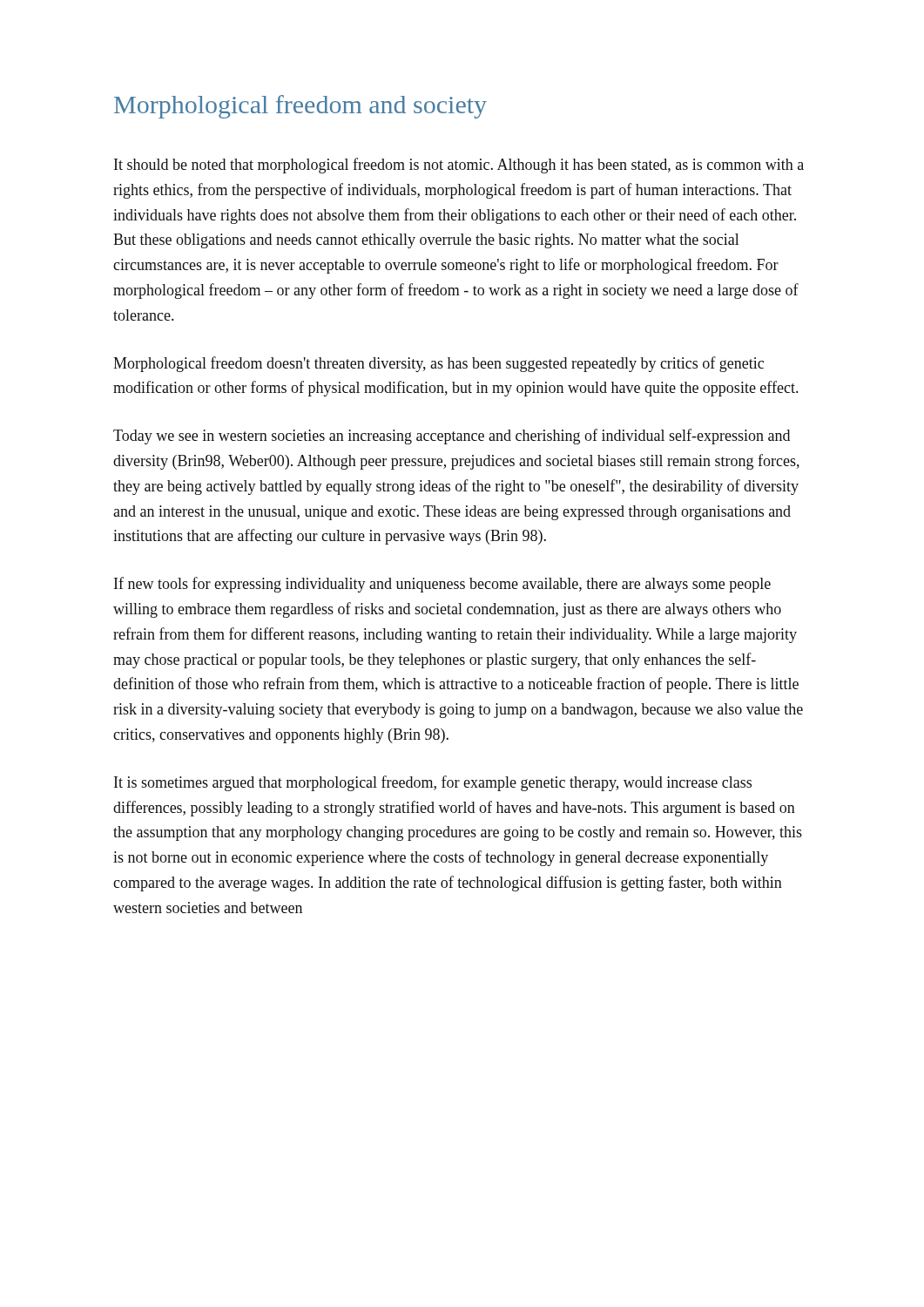Locate the block of text that opens with "It is sometimes argued that morphological freedom,"
Viewport: 924px width, 1307px height.
pos(458,845)
